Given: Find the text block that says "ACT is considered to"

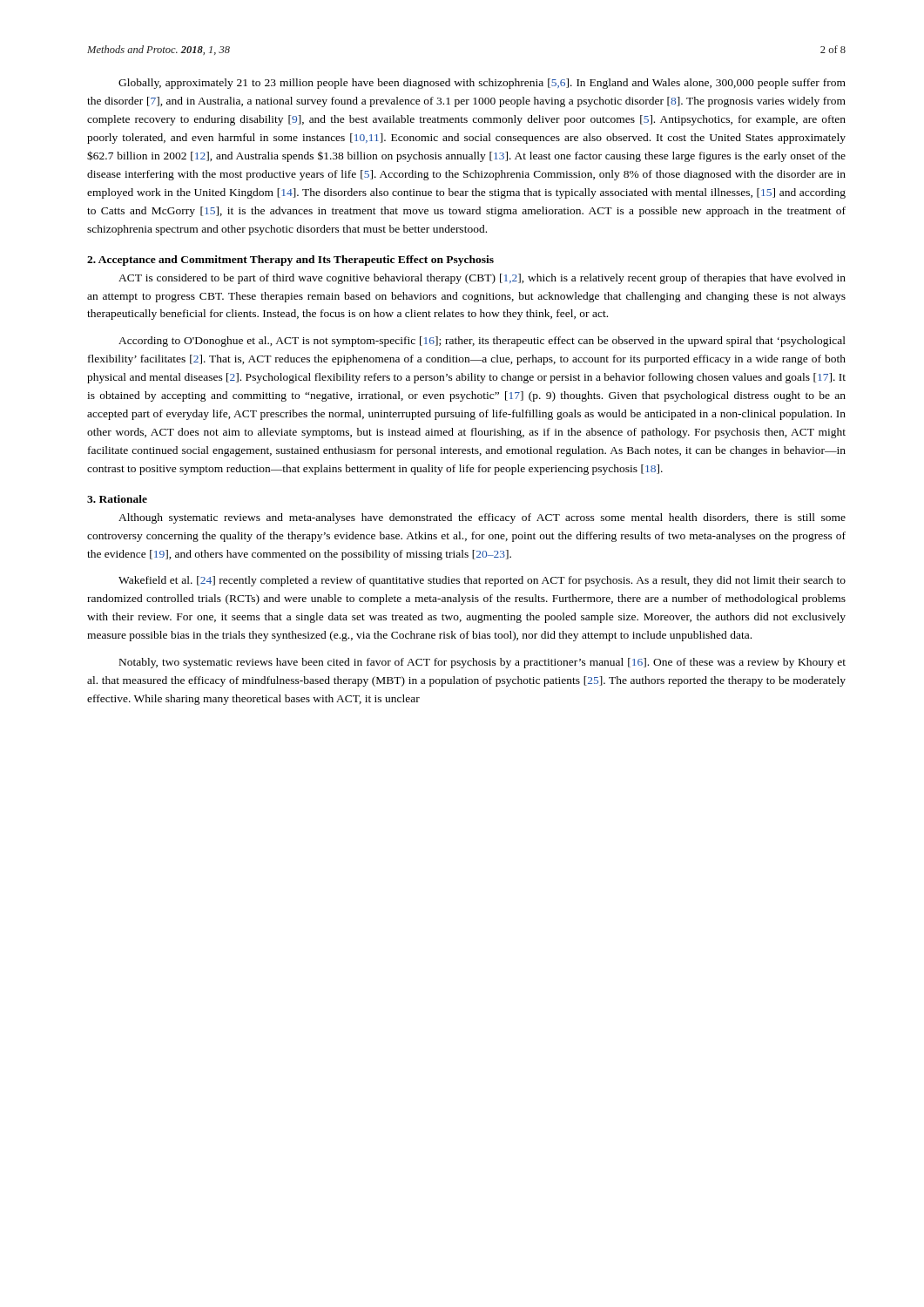Looking at the screenshot, I should [466, 296].
